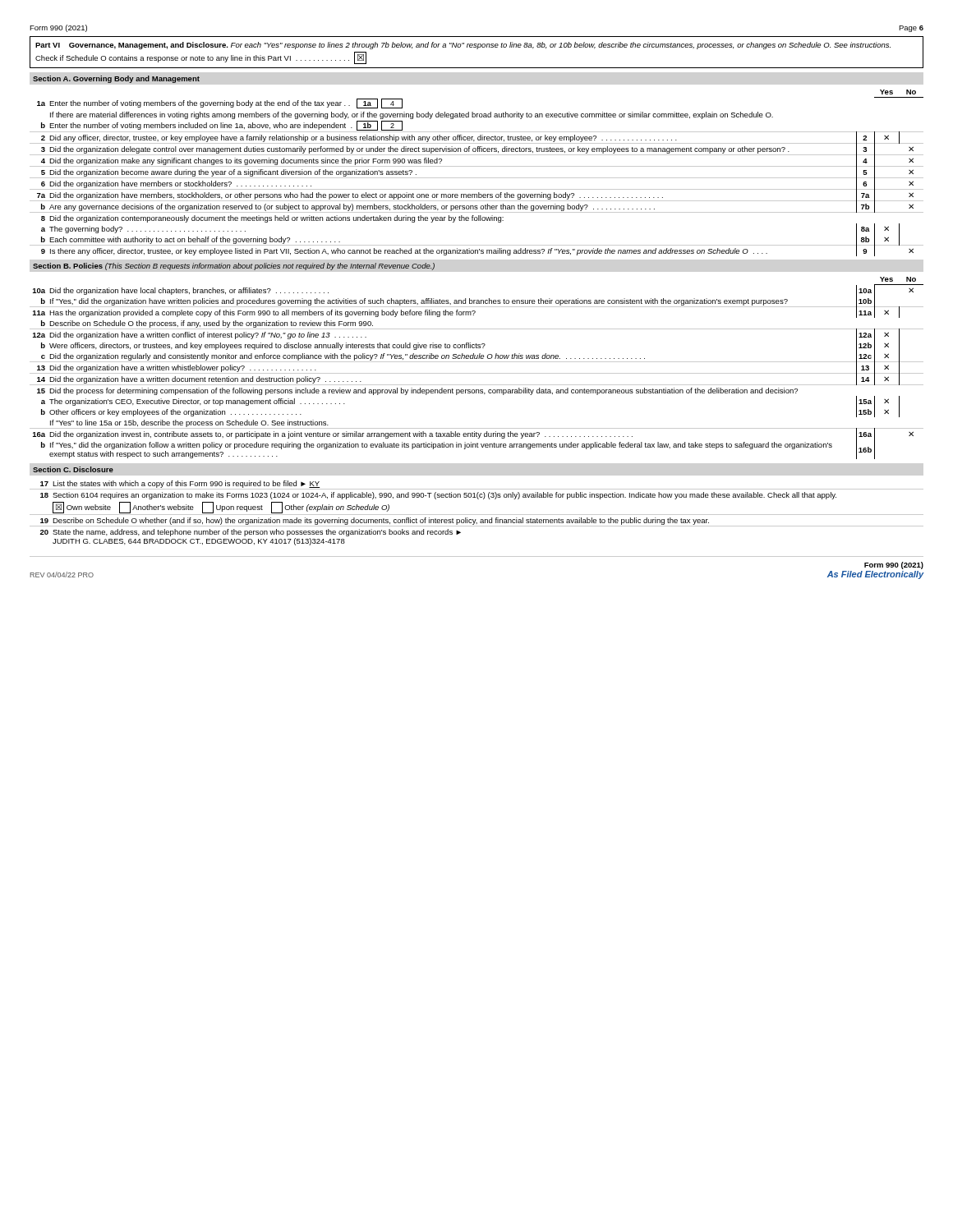Where is the passage that starts "If "Yes" to line"?
The image size is (953, 1232).
pyautogui.click(x=189, y=423)
